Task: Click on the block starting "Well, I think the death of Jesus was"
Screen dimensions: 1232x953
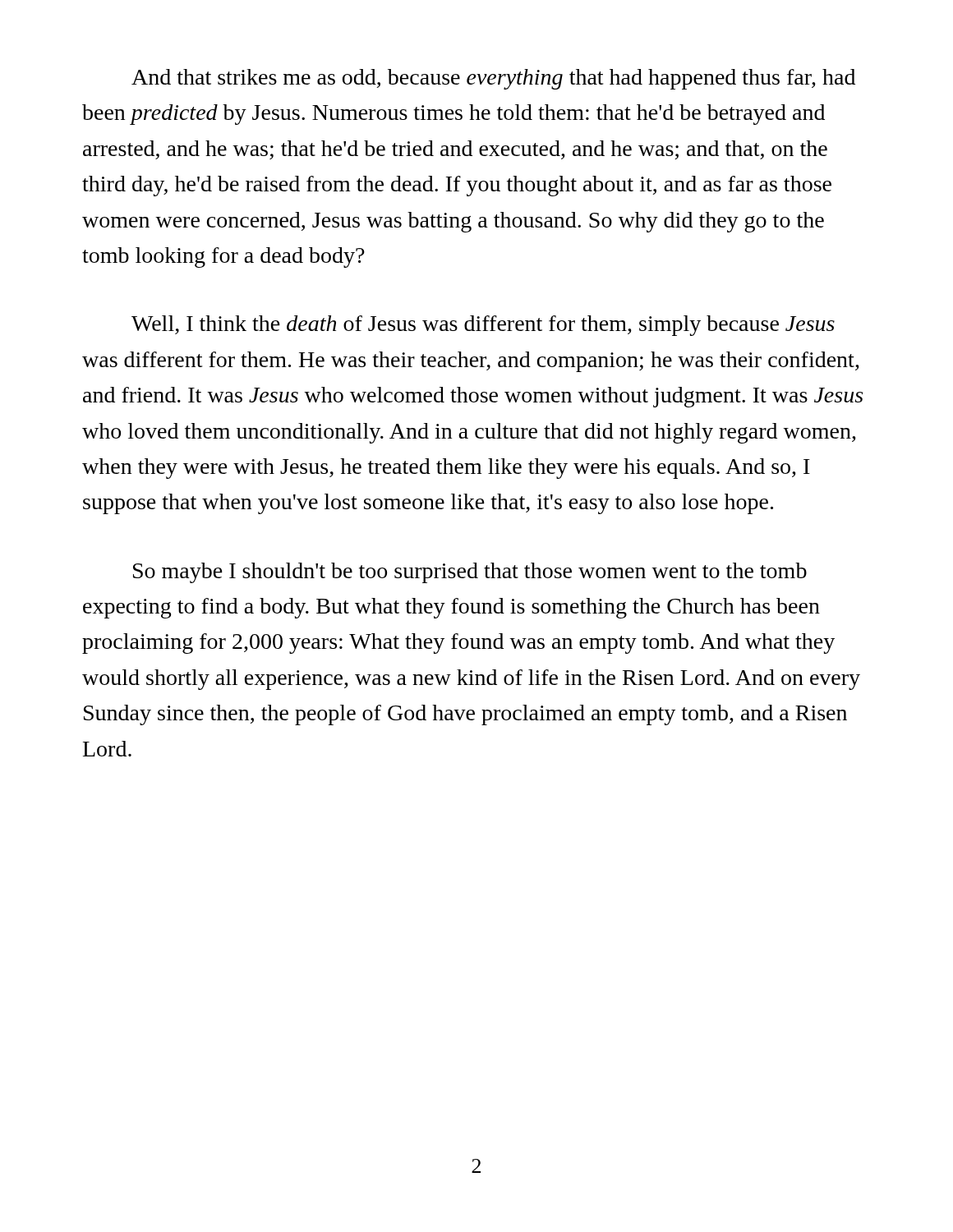Action: coord(473,413)
